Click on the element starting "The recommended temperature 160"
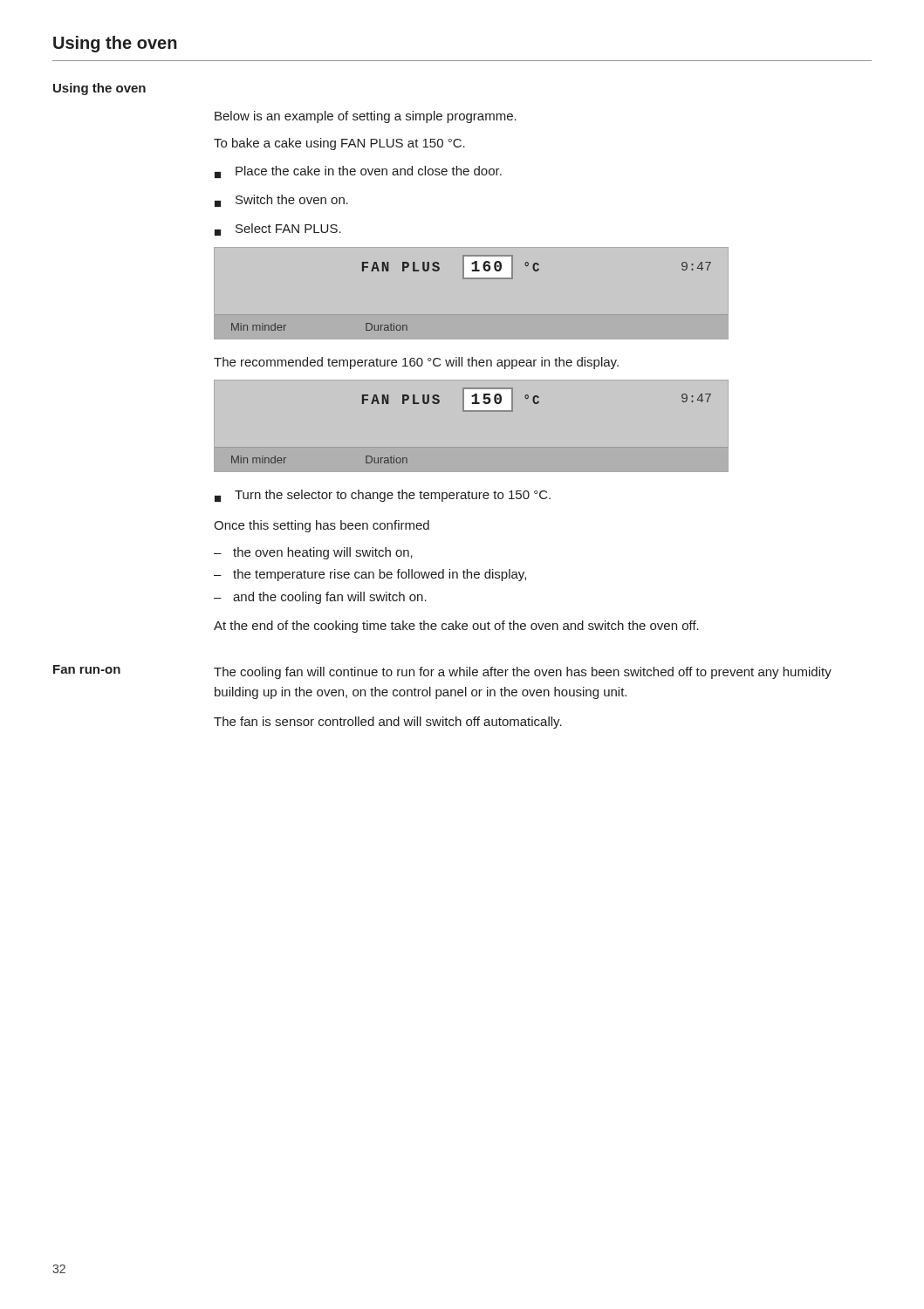 pos(417,362)
